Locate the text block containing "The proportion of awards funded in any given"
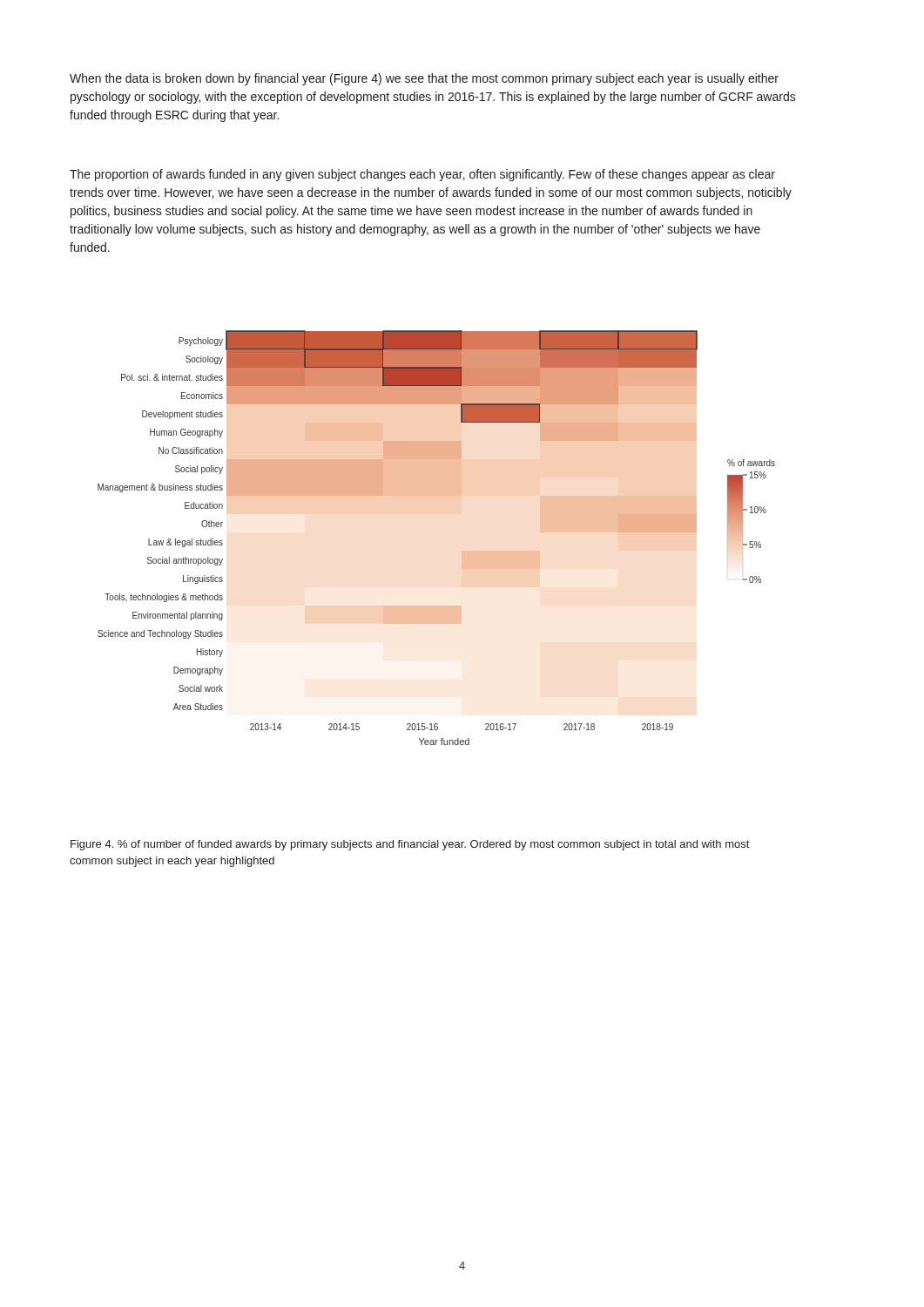924x1307 pixels. [x=431, y=211]
